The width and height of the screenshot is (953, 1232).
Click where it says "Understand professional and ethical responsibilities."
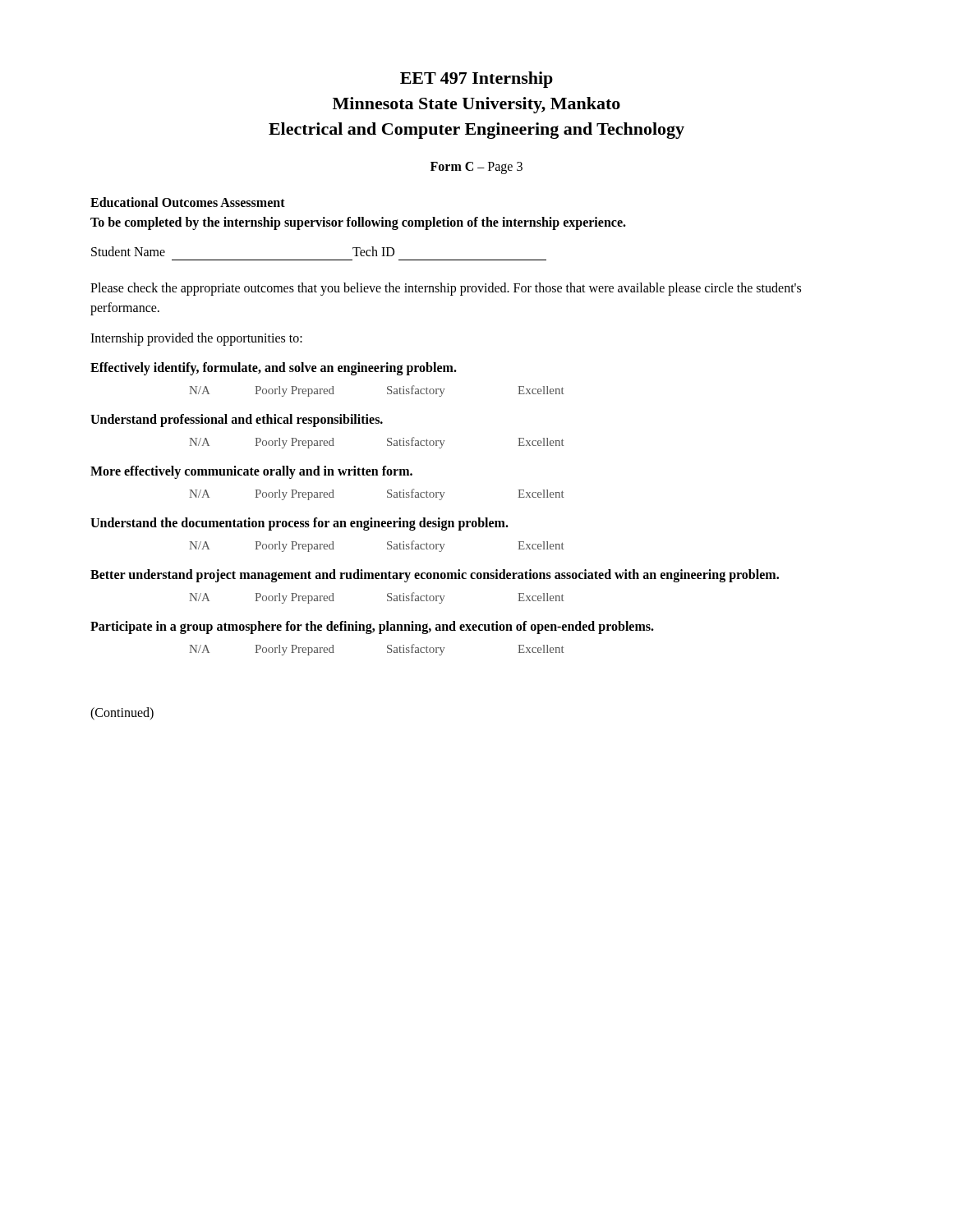click(237, 420)
